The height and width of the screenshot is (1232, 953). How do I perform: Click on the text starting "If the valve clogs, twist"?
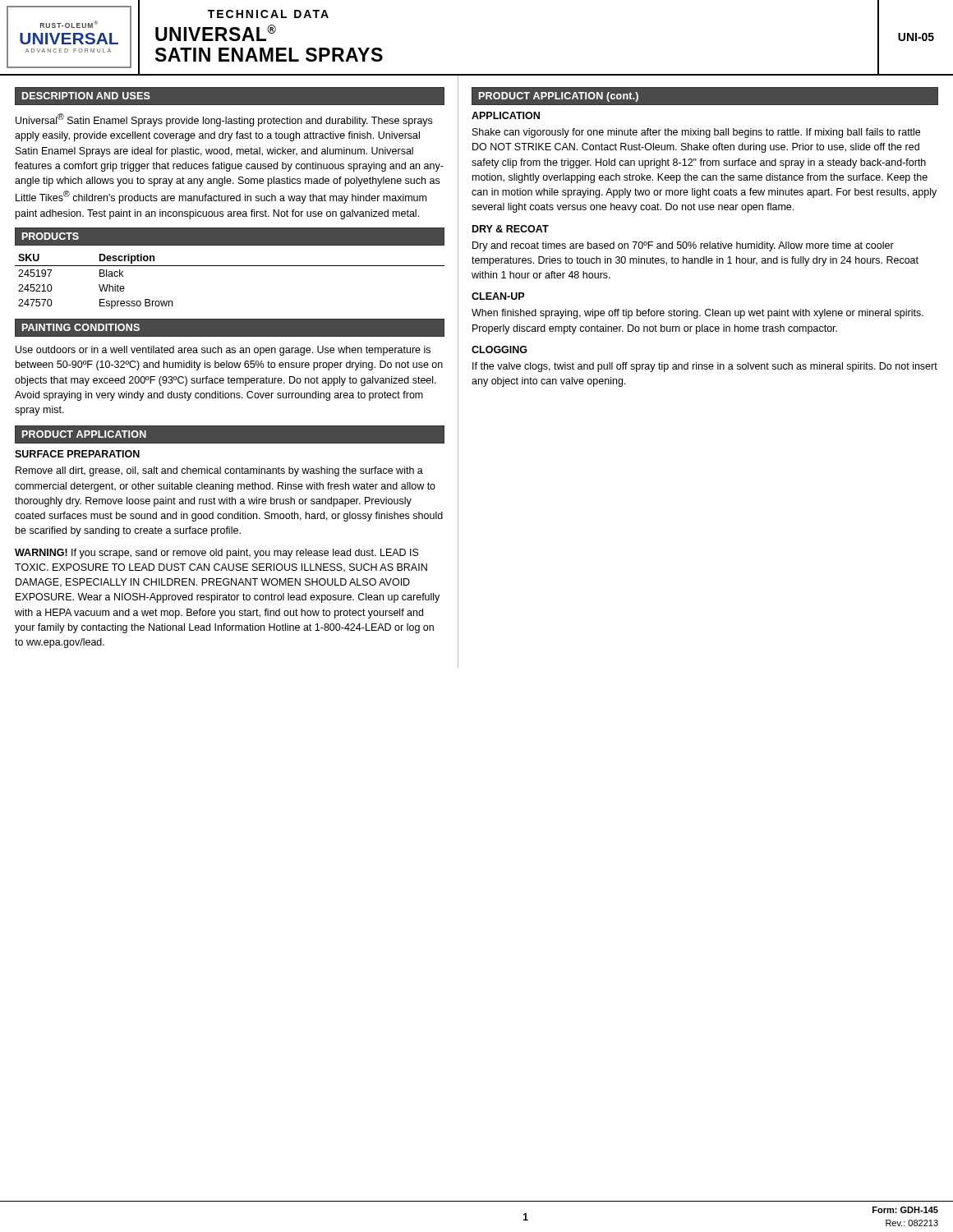point(704,374)
